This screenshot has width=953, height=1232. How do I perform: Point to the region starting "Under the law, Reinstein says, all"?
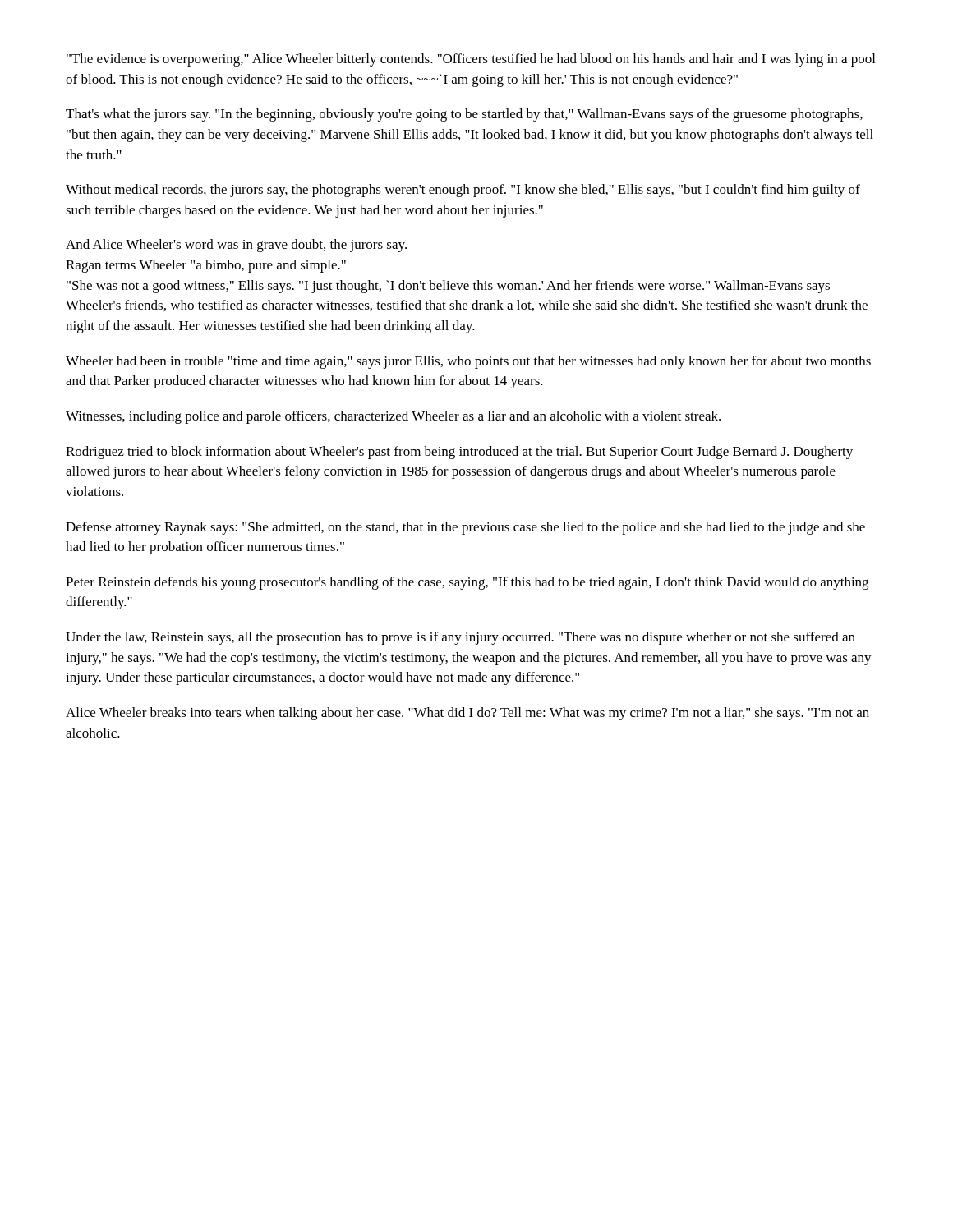point(469,657)
